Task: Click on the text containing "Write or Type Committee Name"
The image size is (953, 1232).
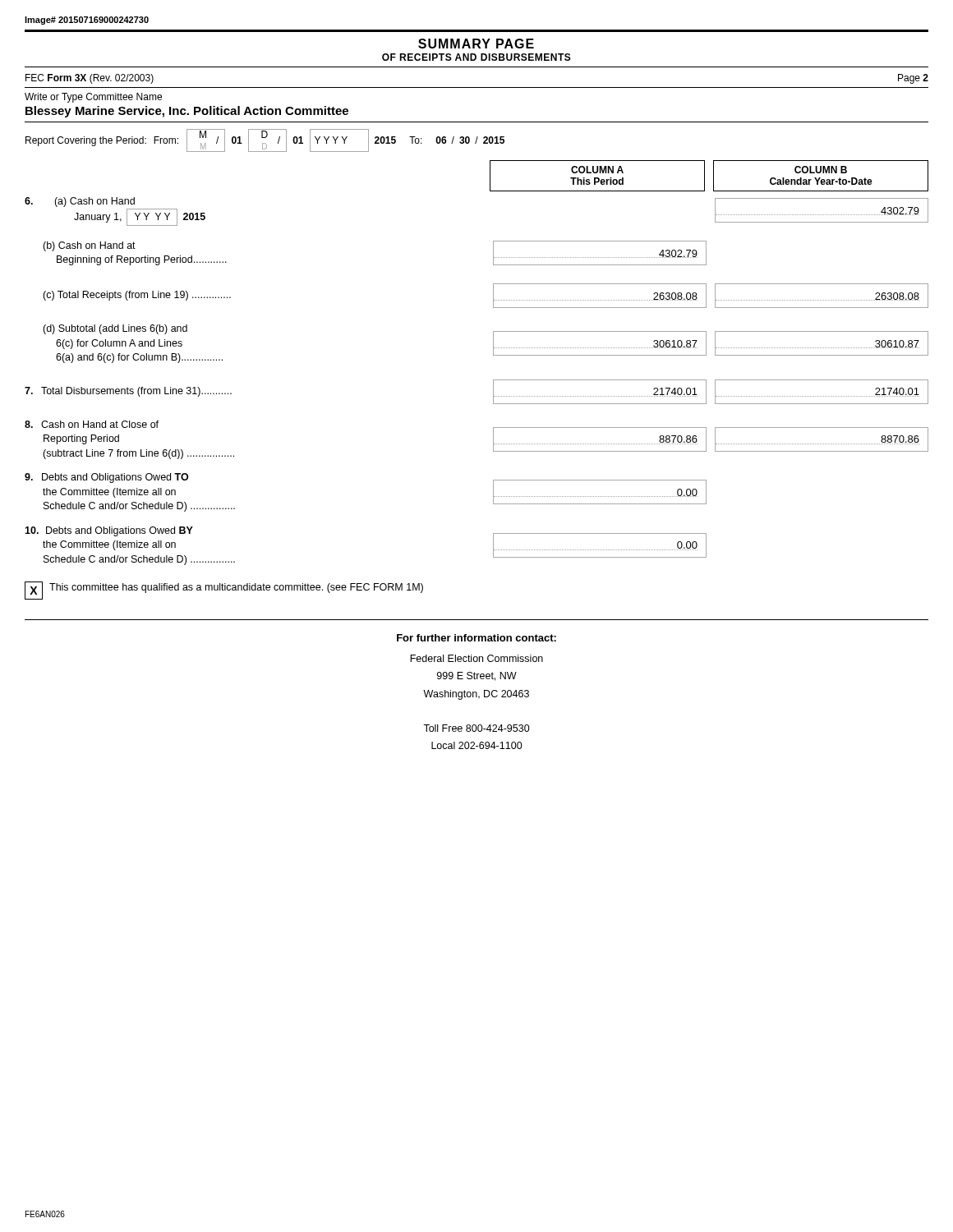Action: pos(94,97)
